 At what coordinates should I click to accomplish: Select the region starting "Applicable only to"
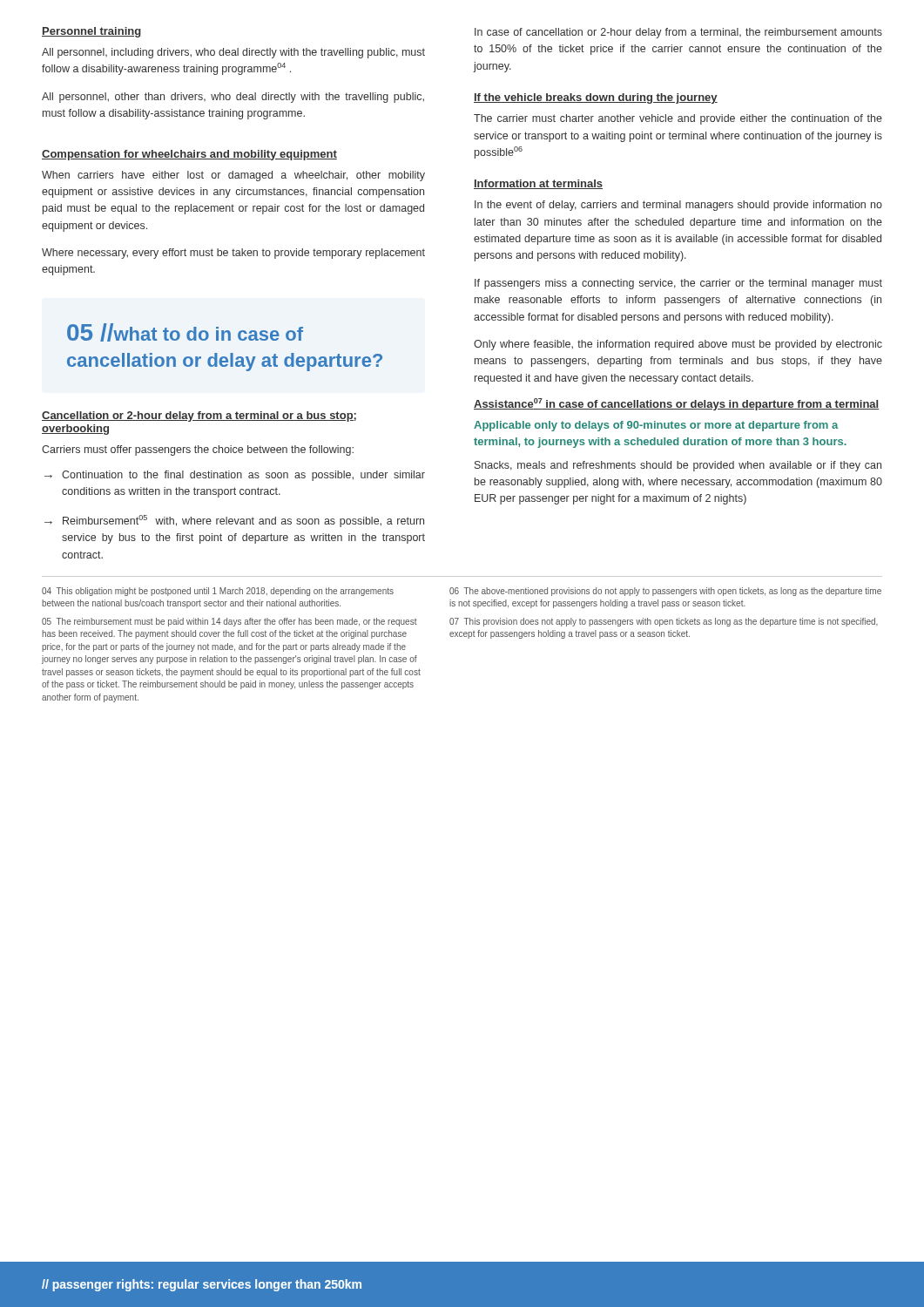(x=660, y=433)
